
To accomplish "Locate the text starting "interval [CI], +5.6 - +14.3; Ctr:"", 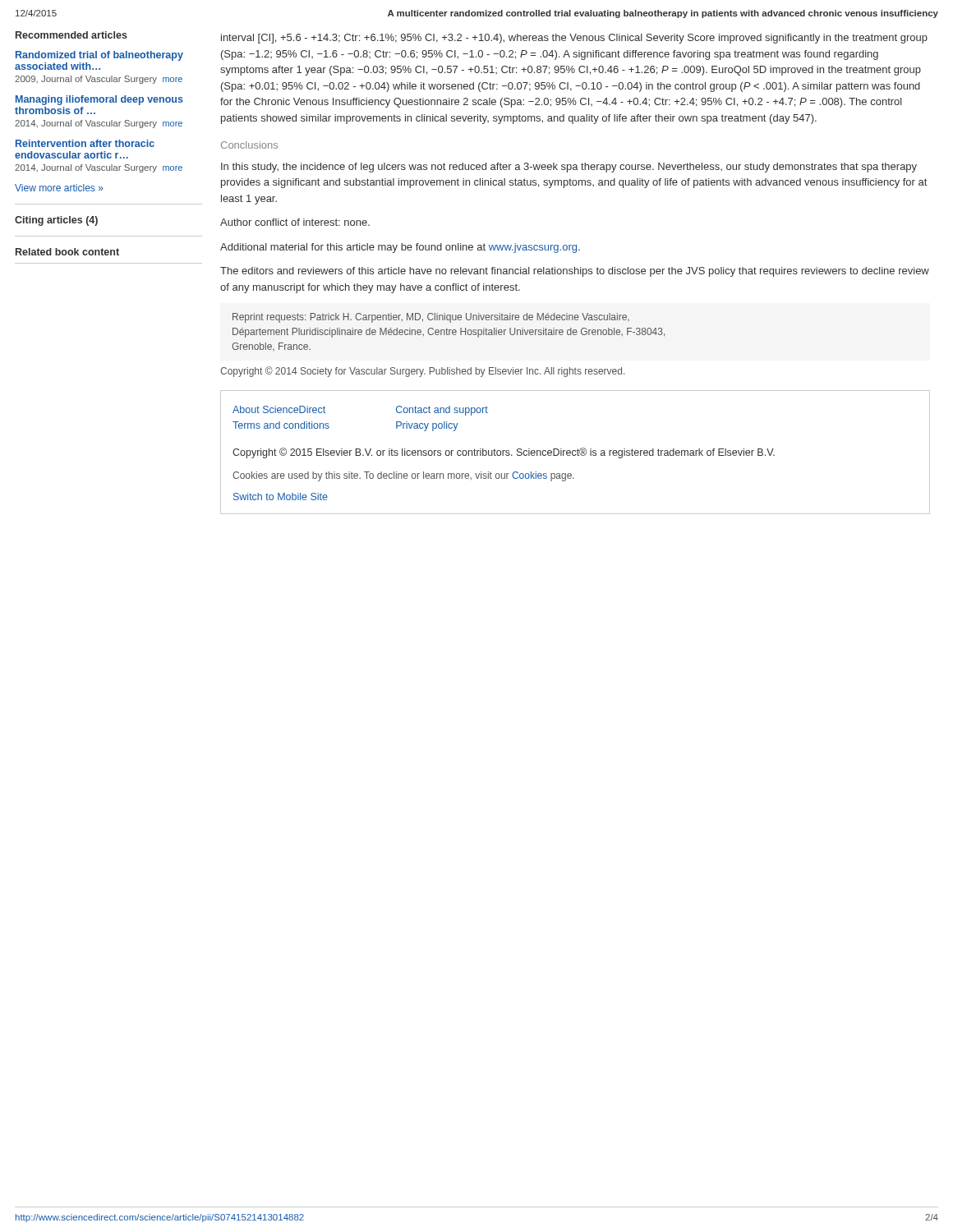I will (x=575, y=78).
